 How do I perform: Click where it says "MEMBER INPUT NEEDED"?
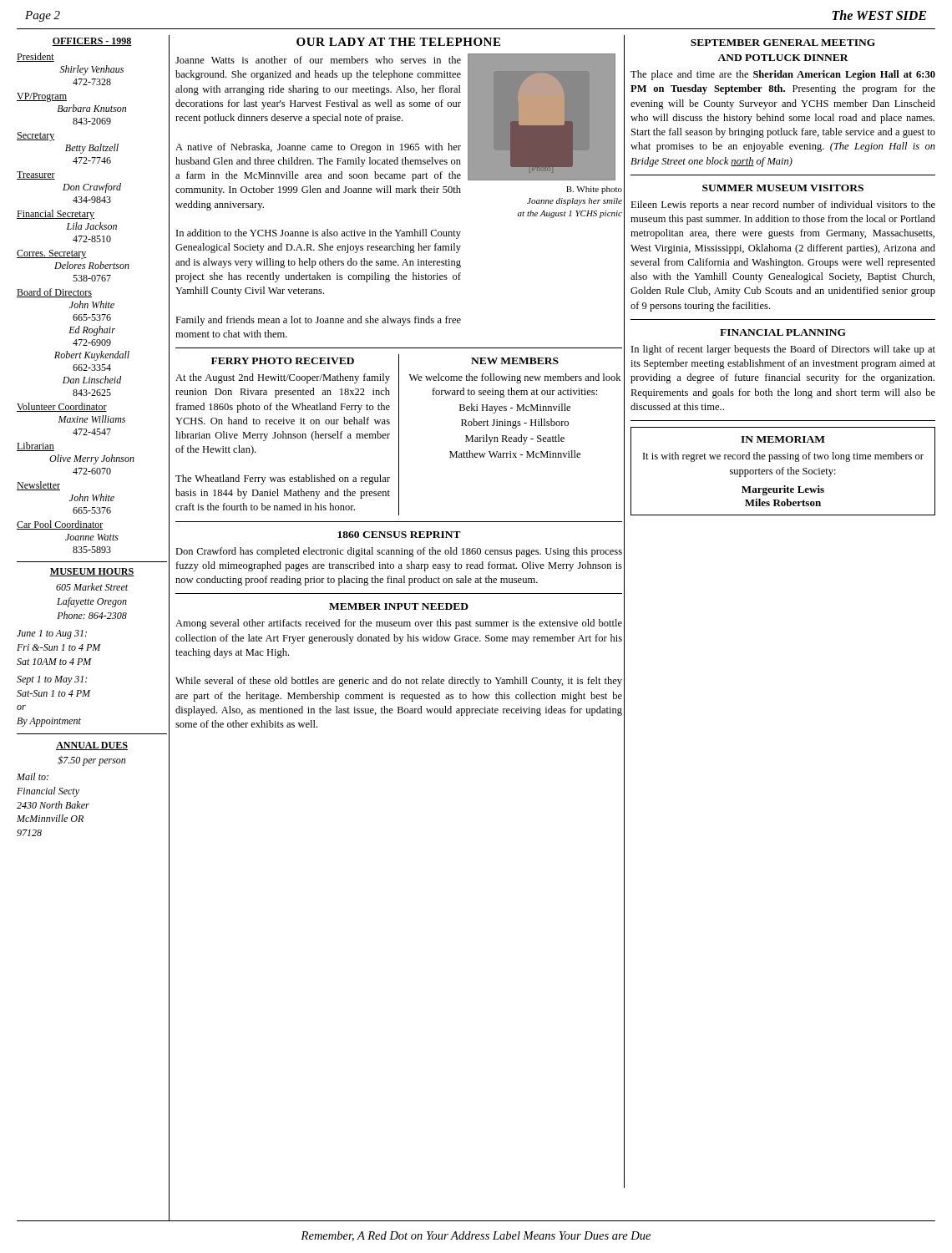(x=399, y=606)
